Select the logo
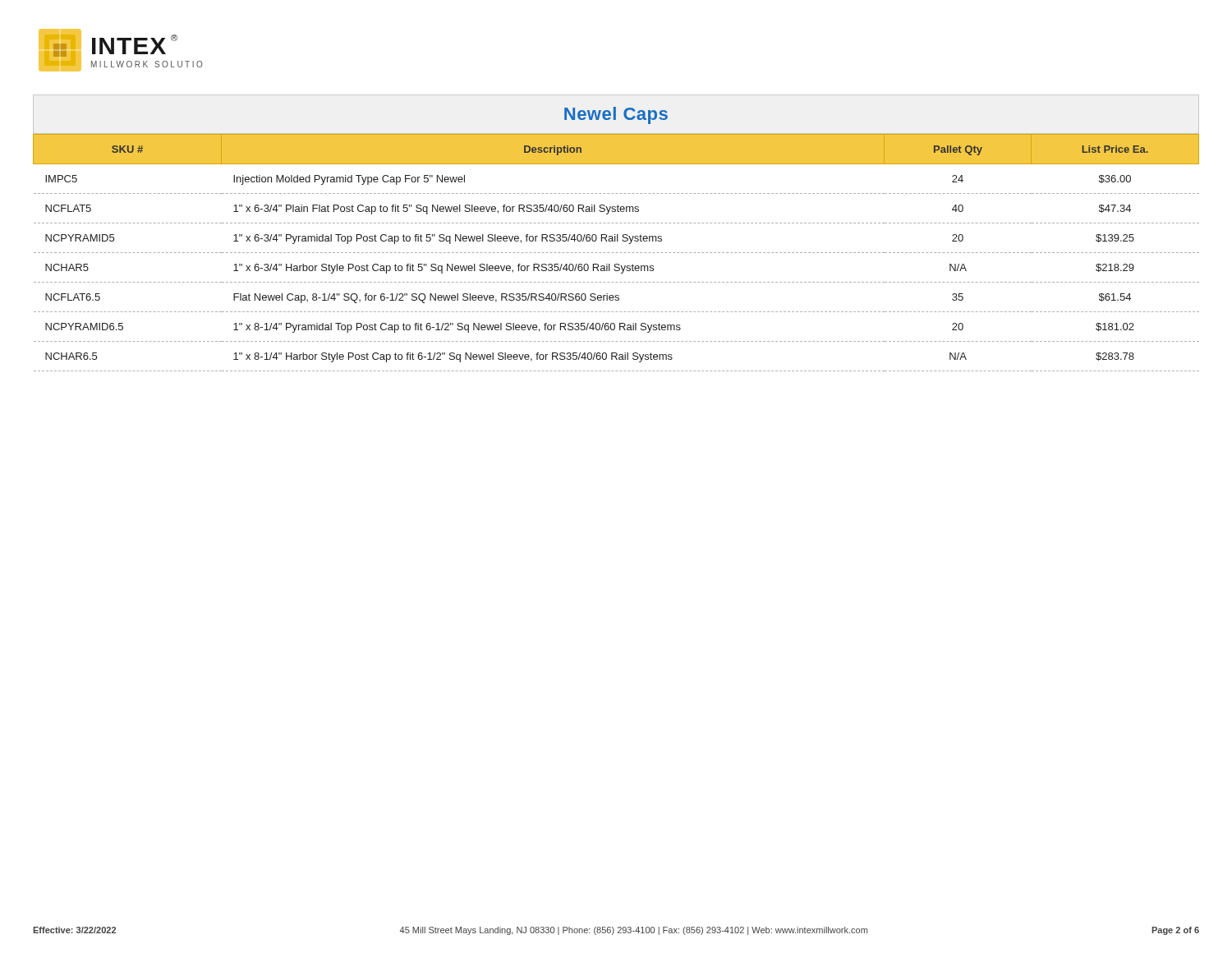This screenshot has height=953, width=1232. click(x=123, y=53)
